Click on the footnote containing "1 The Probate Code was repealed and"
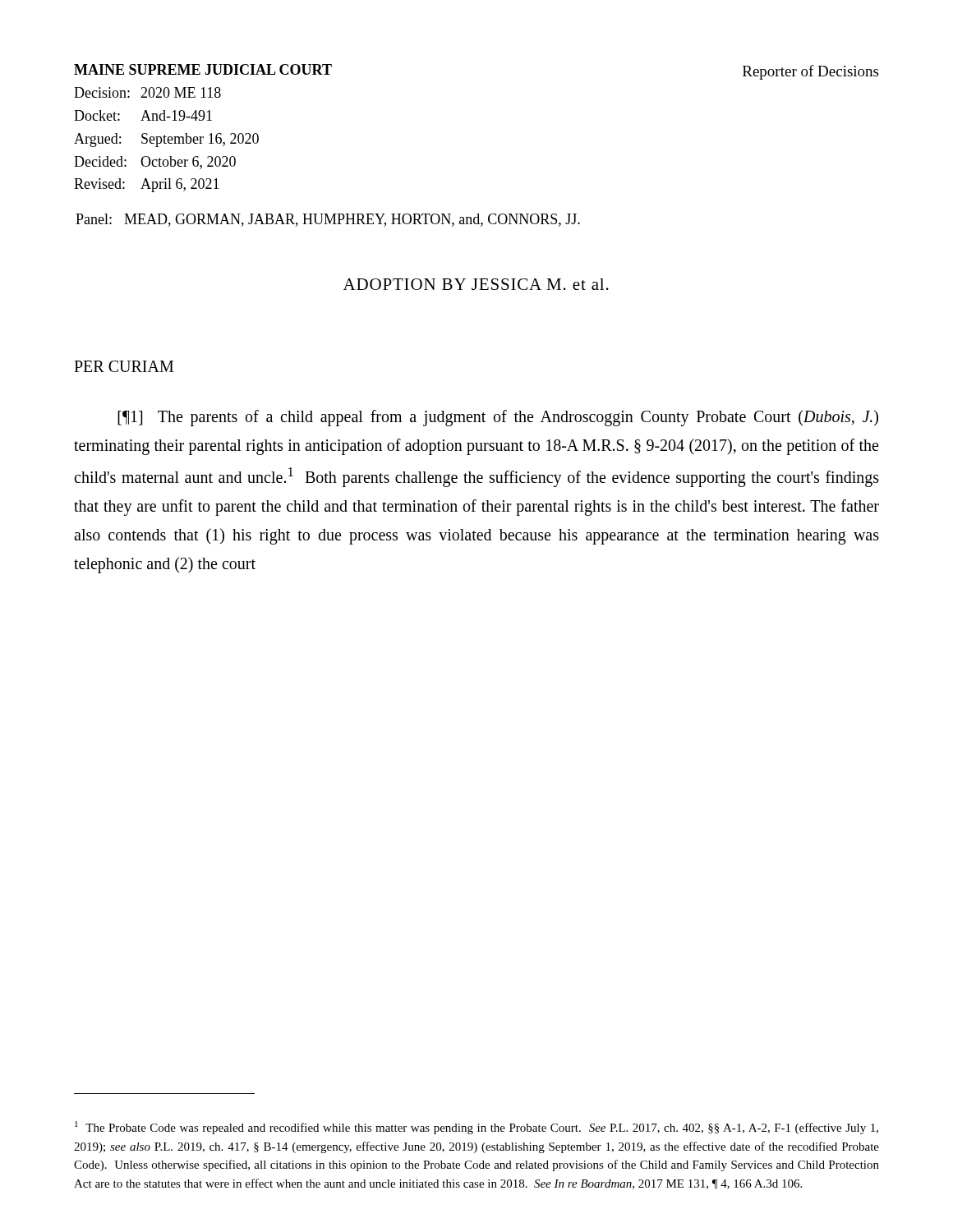The height and width of the screenshot is (1232, 953). tap(476, 1154)
